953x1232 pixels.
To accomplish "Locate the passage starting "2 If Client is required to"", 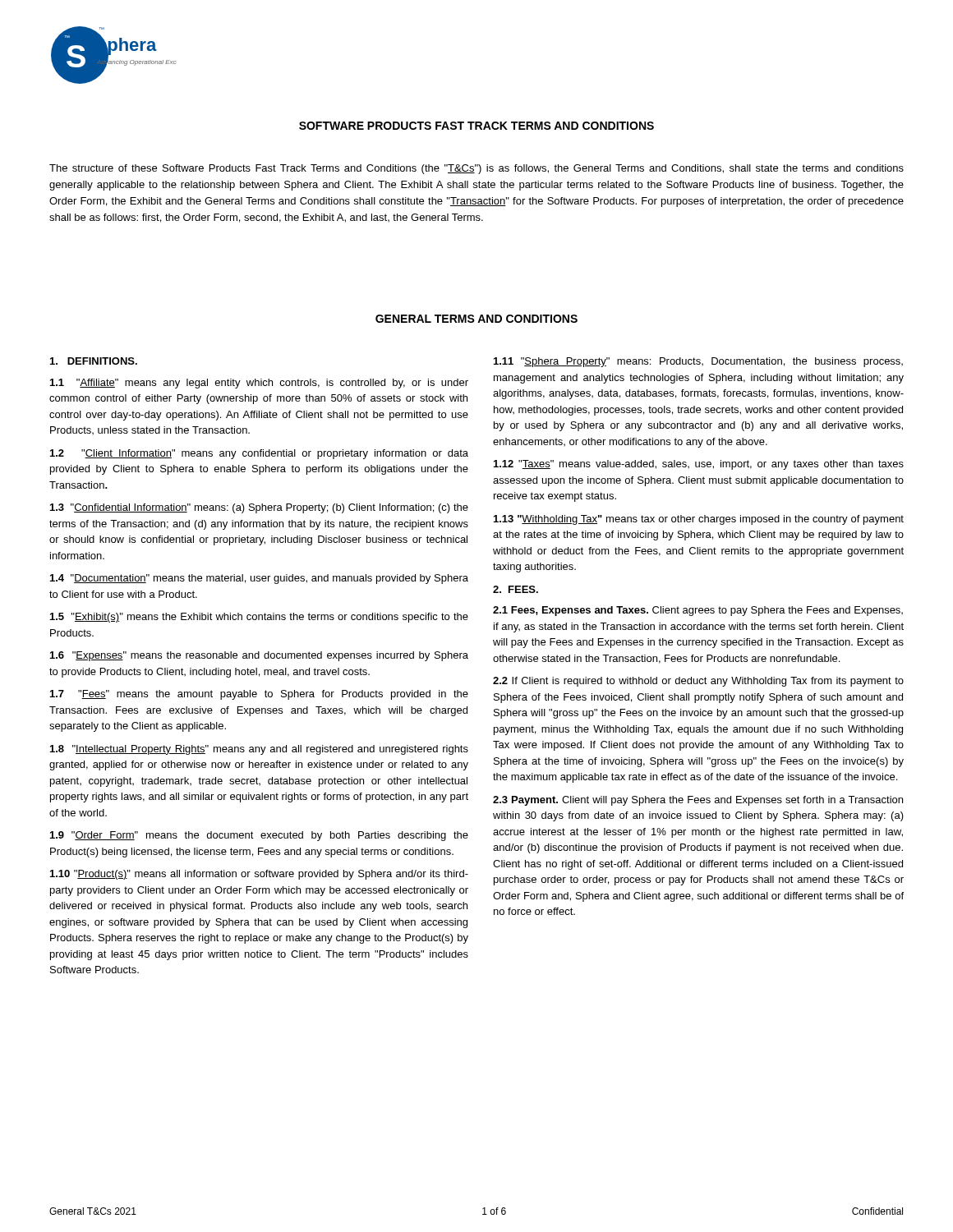I will (698, 728).
